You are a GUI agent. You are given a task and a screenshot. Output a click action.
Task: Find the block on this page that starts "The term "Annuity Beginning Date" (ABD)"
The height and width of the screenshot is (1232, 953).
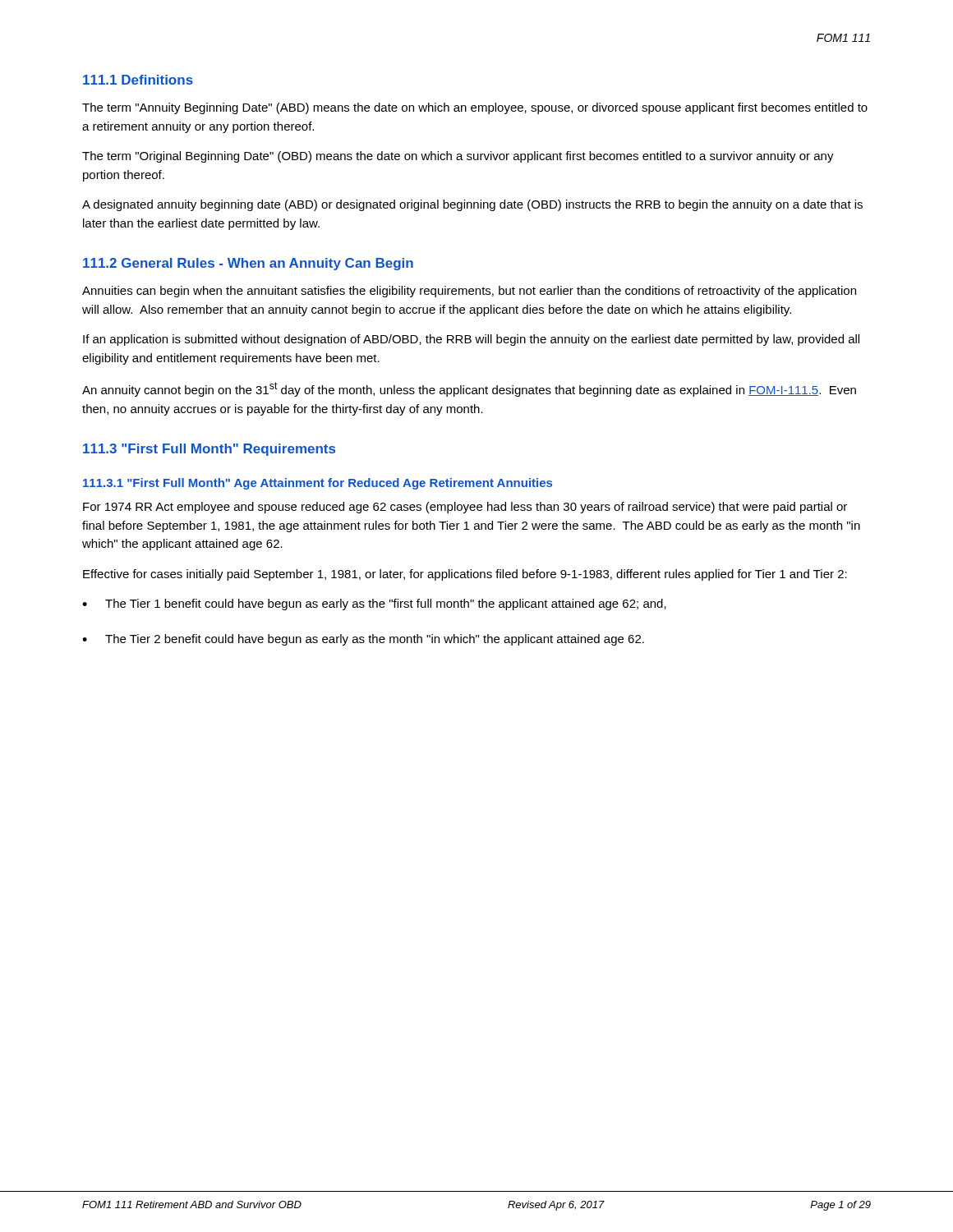(475, 116)
